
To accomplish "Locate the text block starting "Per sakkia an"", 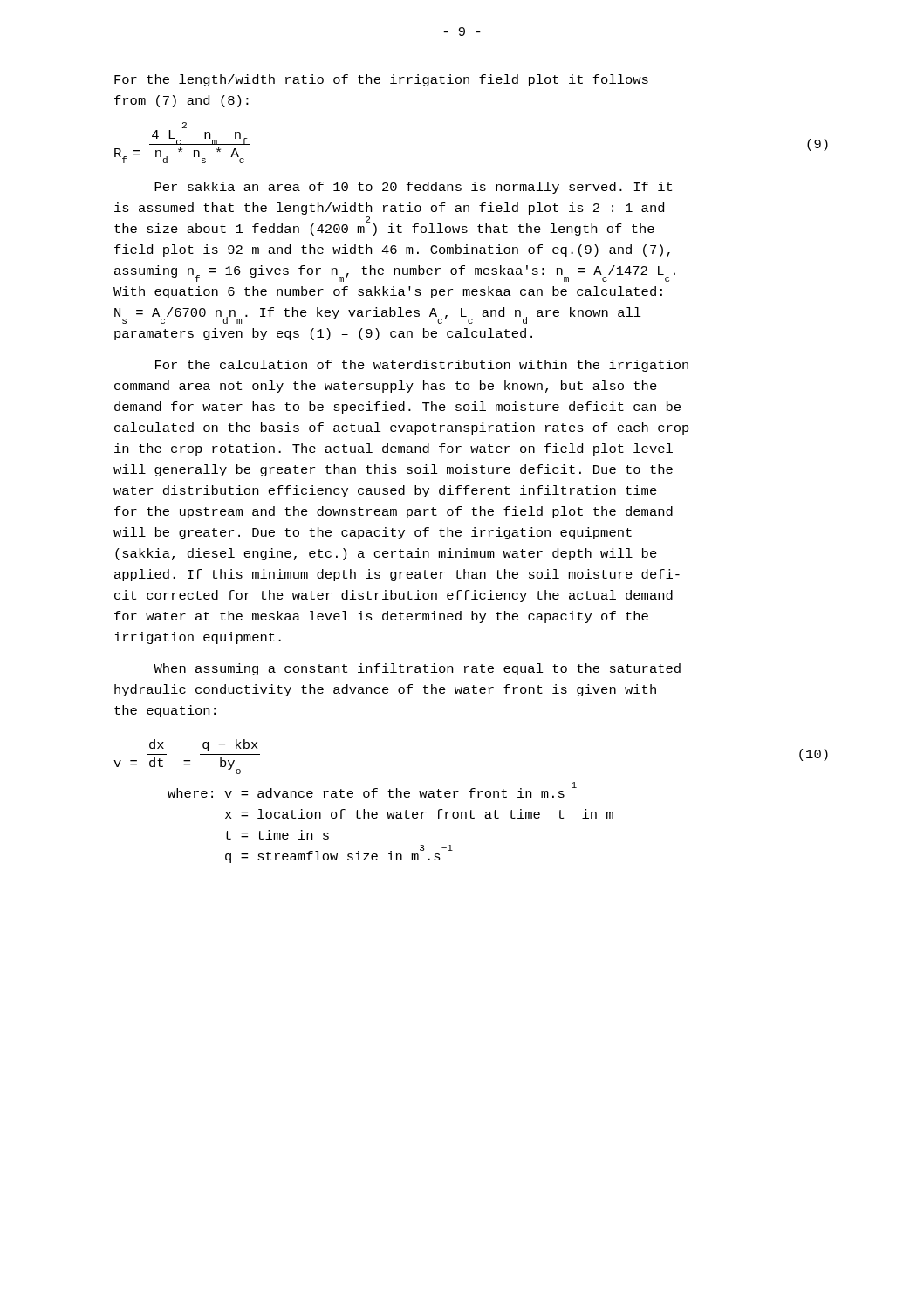I will click(x=475, y=261).
